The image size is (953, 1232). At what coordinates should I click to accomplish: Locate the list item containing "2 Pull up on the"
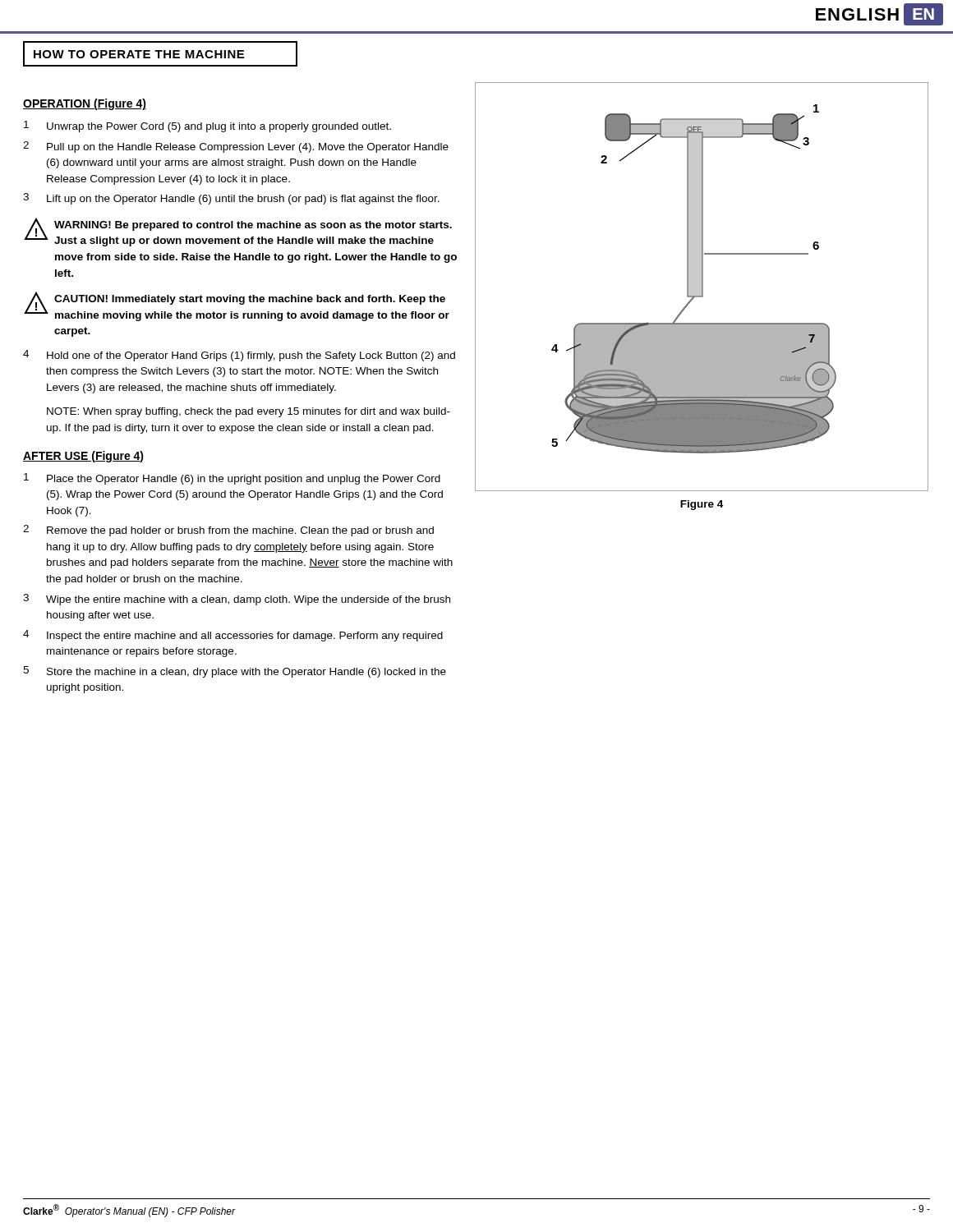click(x=241, y=163)
